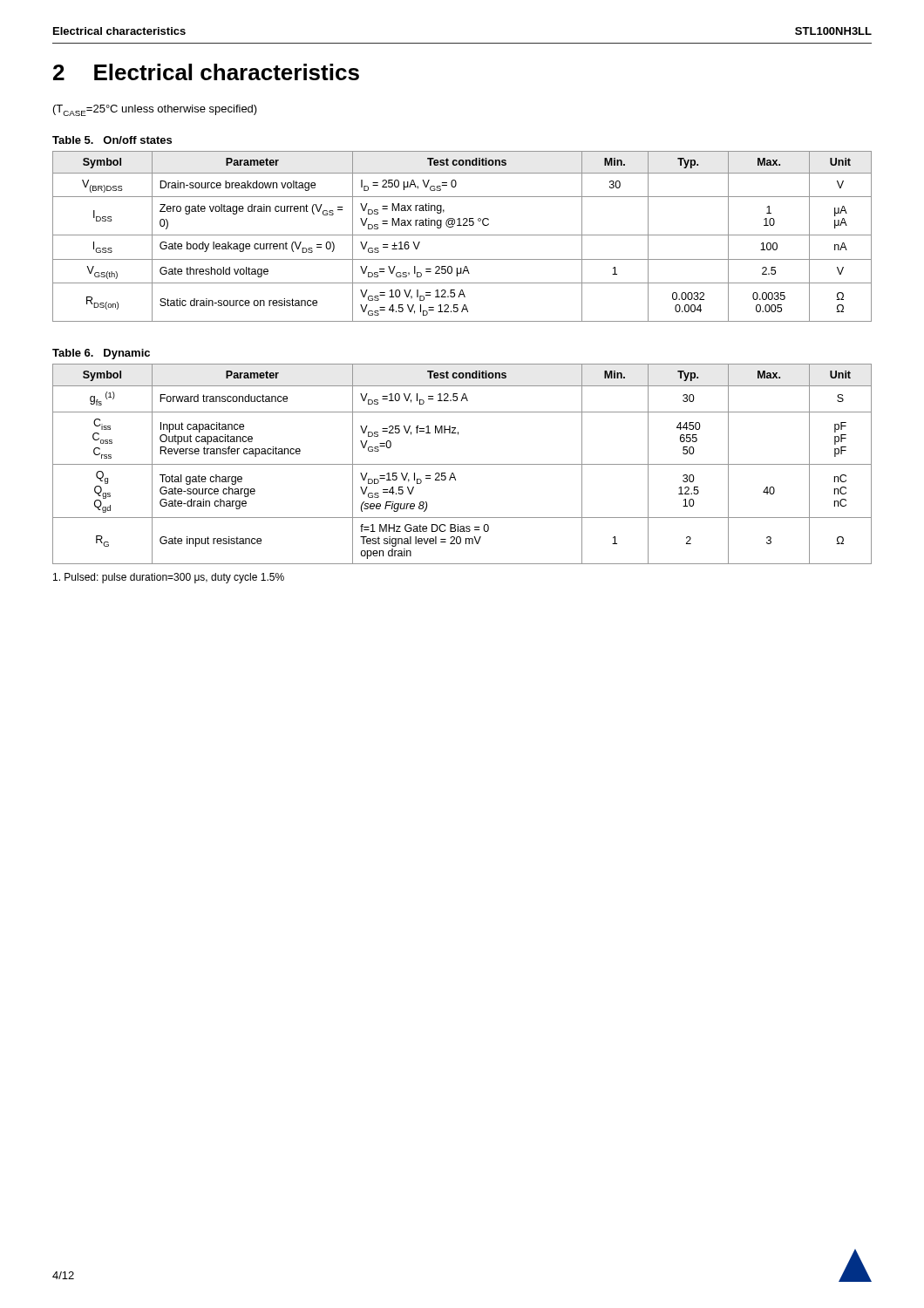Find the text starting "Table 5. On/off states"
Viewport: 924px width, 1308px height.
pos(112,140)
